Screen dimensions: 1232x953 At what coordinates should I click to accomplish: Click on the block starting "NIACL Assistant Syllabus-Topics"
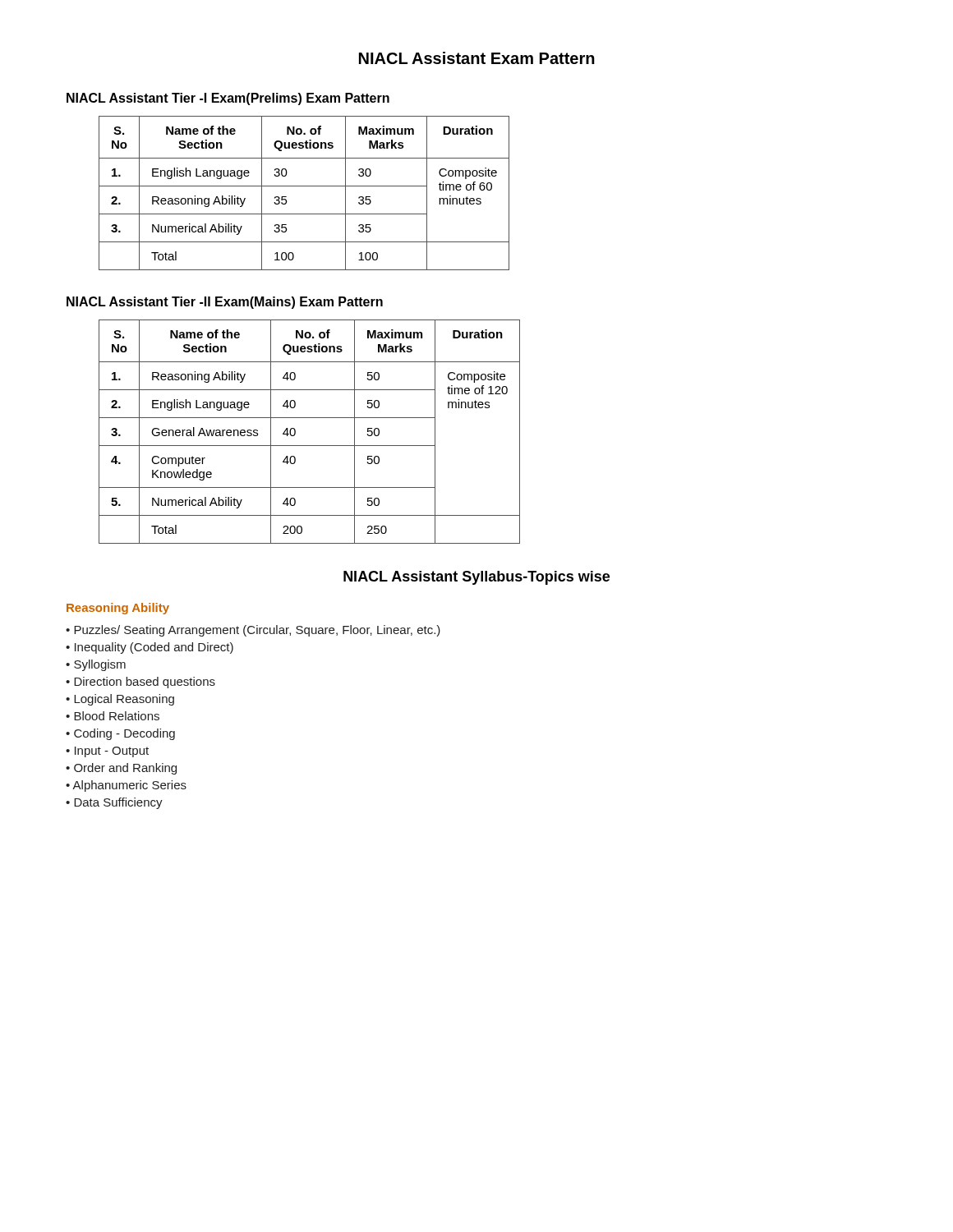pyautogui.click(x=476, y=577)
